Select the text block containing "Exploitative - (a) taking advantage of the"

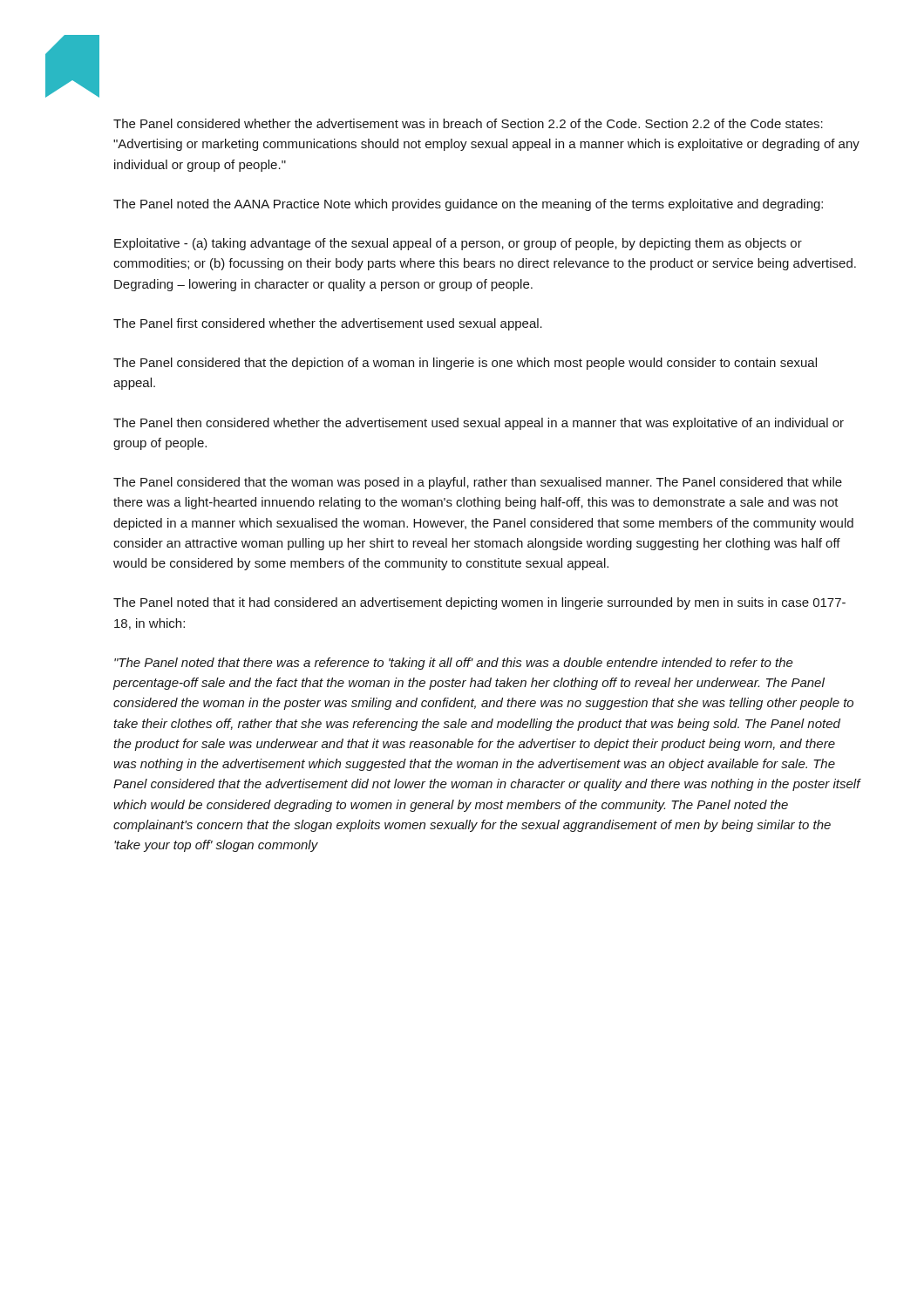[485, 263]
